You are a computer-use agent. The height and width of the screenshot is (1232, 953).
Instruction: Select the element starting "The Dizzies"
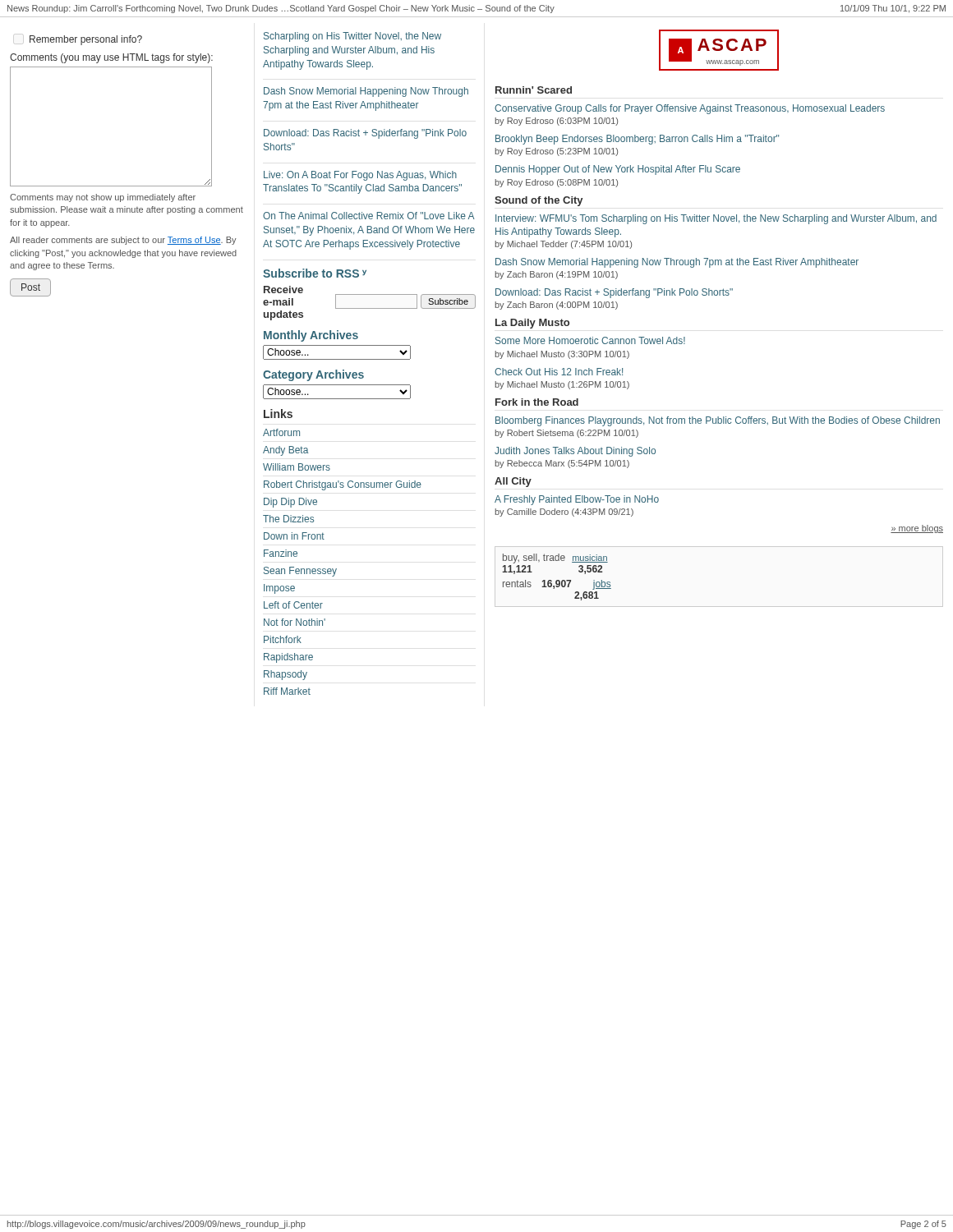coord(289,519)
